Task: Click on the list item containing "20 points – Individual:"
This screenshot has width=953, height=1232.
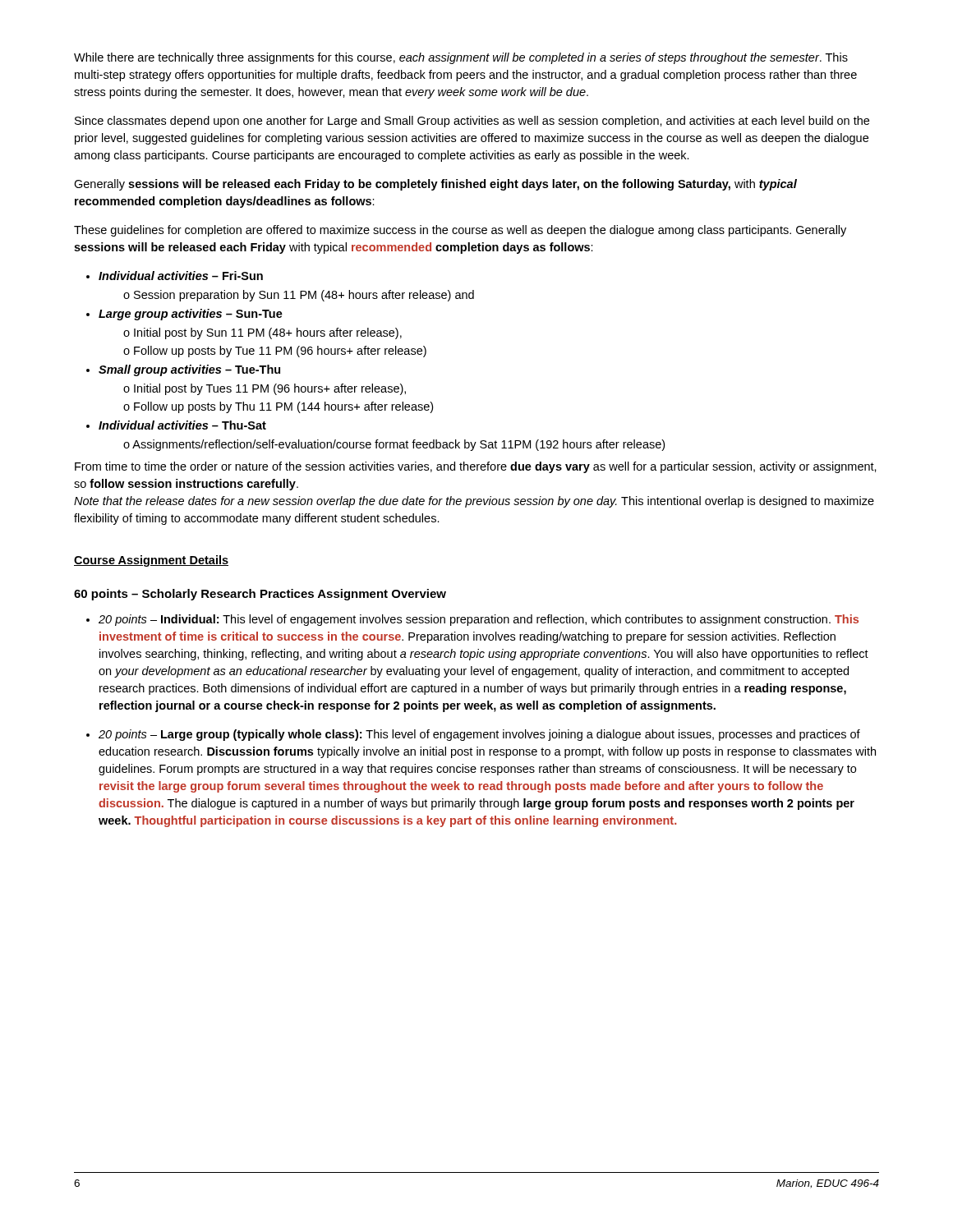Action: tap(483, 663)
